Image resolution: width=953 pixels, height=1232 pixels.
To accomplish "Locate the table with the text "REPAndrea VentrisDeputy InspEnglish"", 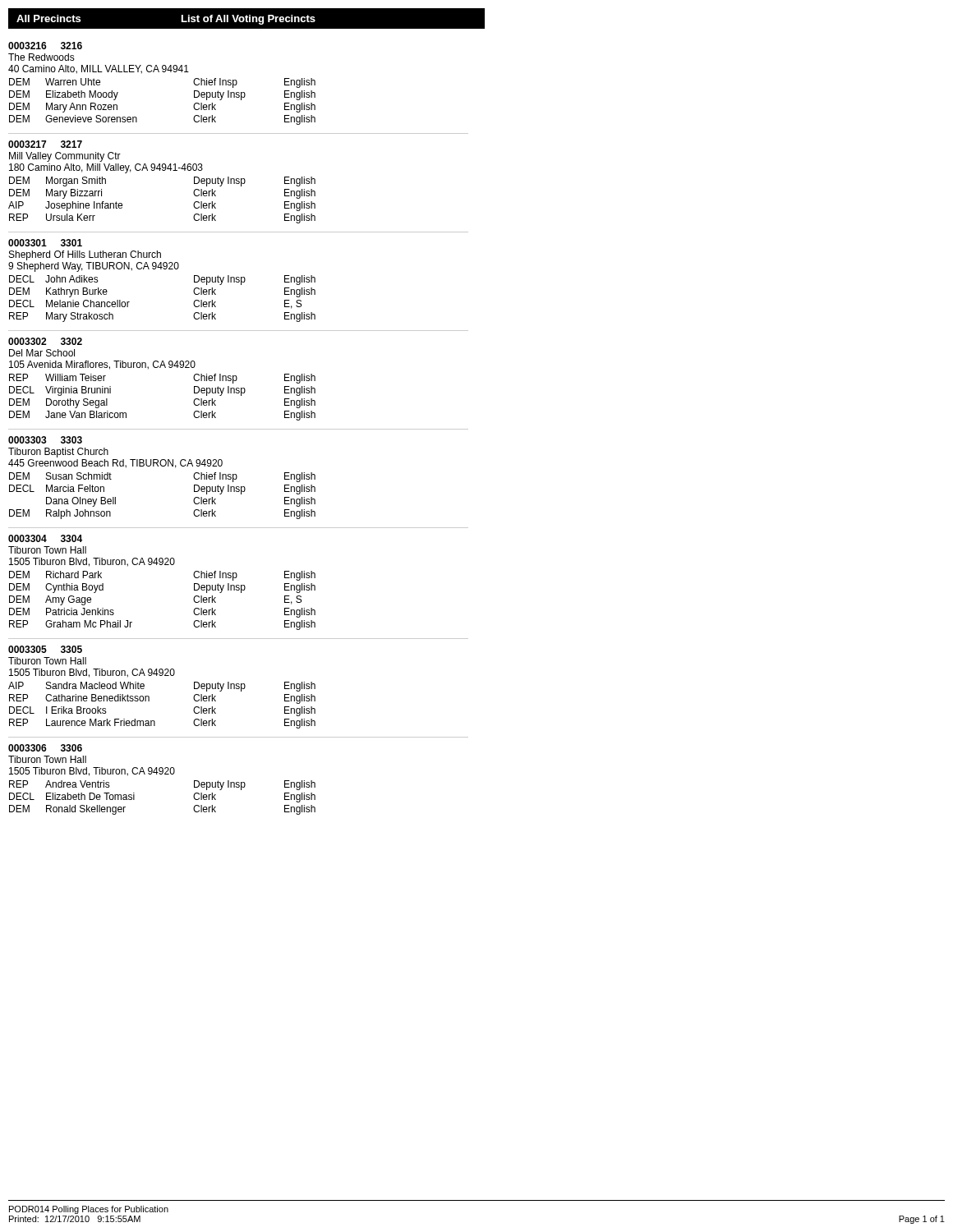I will [238, 797].
